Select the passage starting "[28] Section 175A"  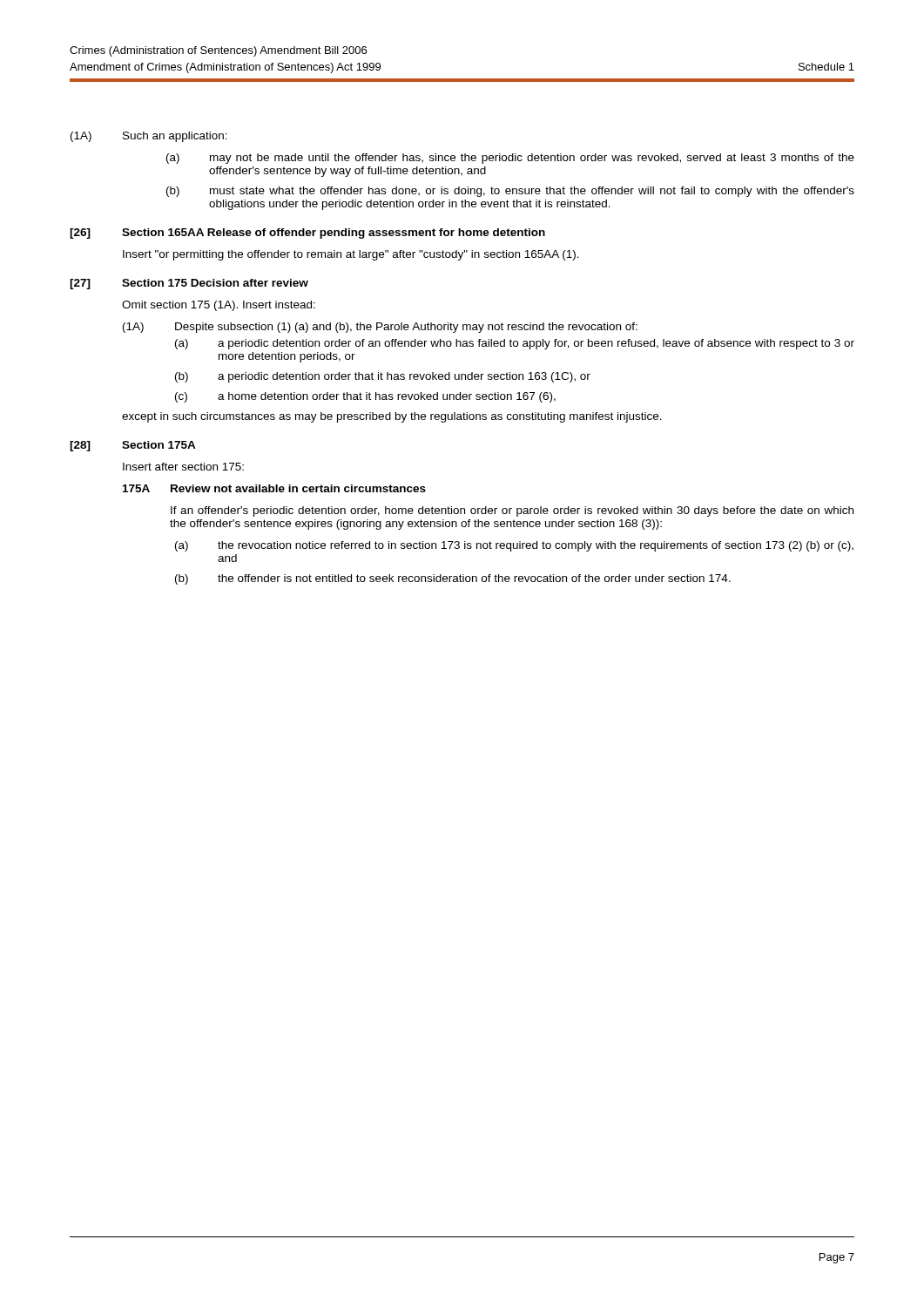133,446
